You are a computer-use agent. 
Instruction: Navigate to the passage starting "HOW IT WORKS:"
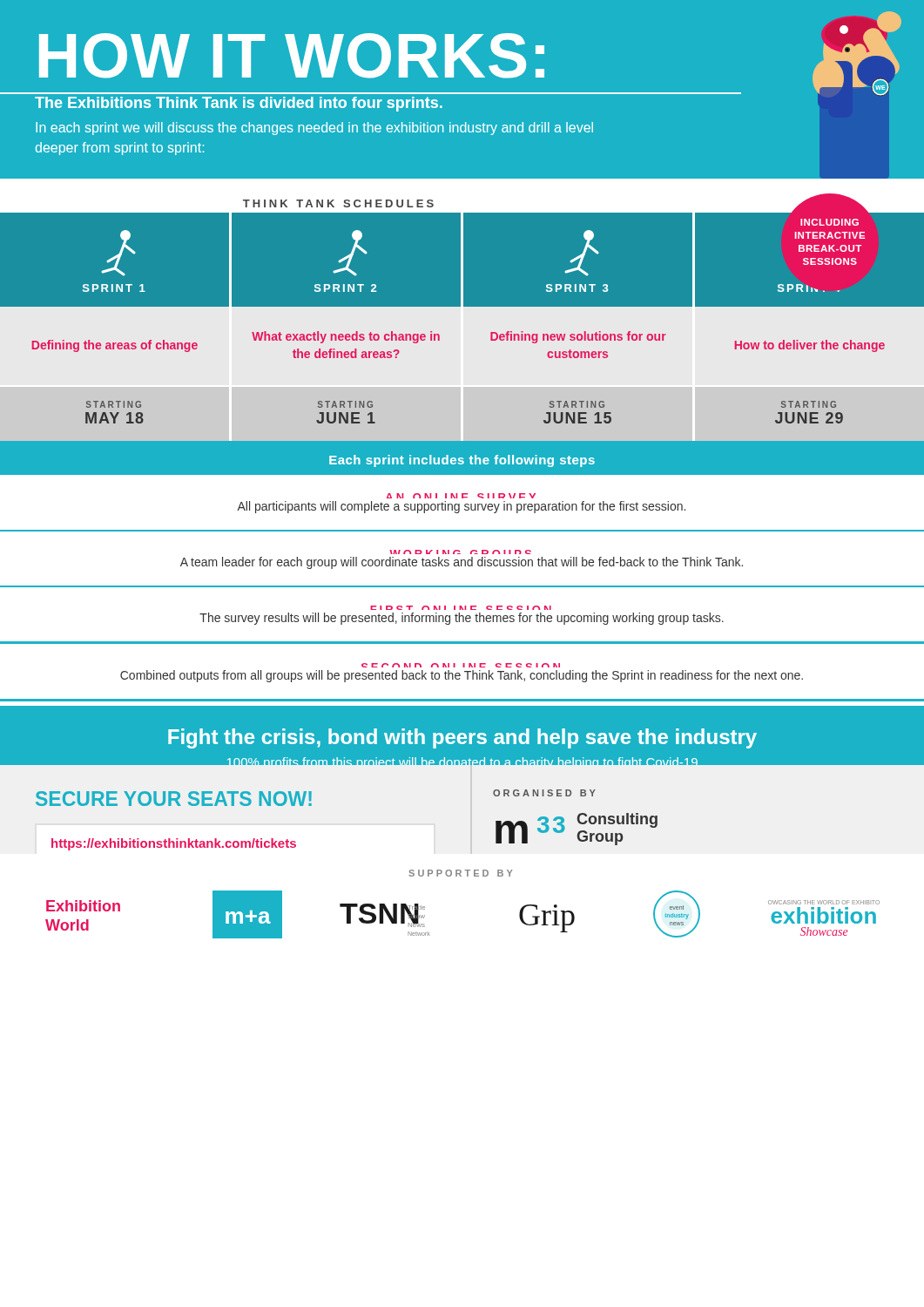point(462,56)
